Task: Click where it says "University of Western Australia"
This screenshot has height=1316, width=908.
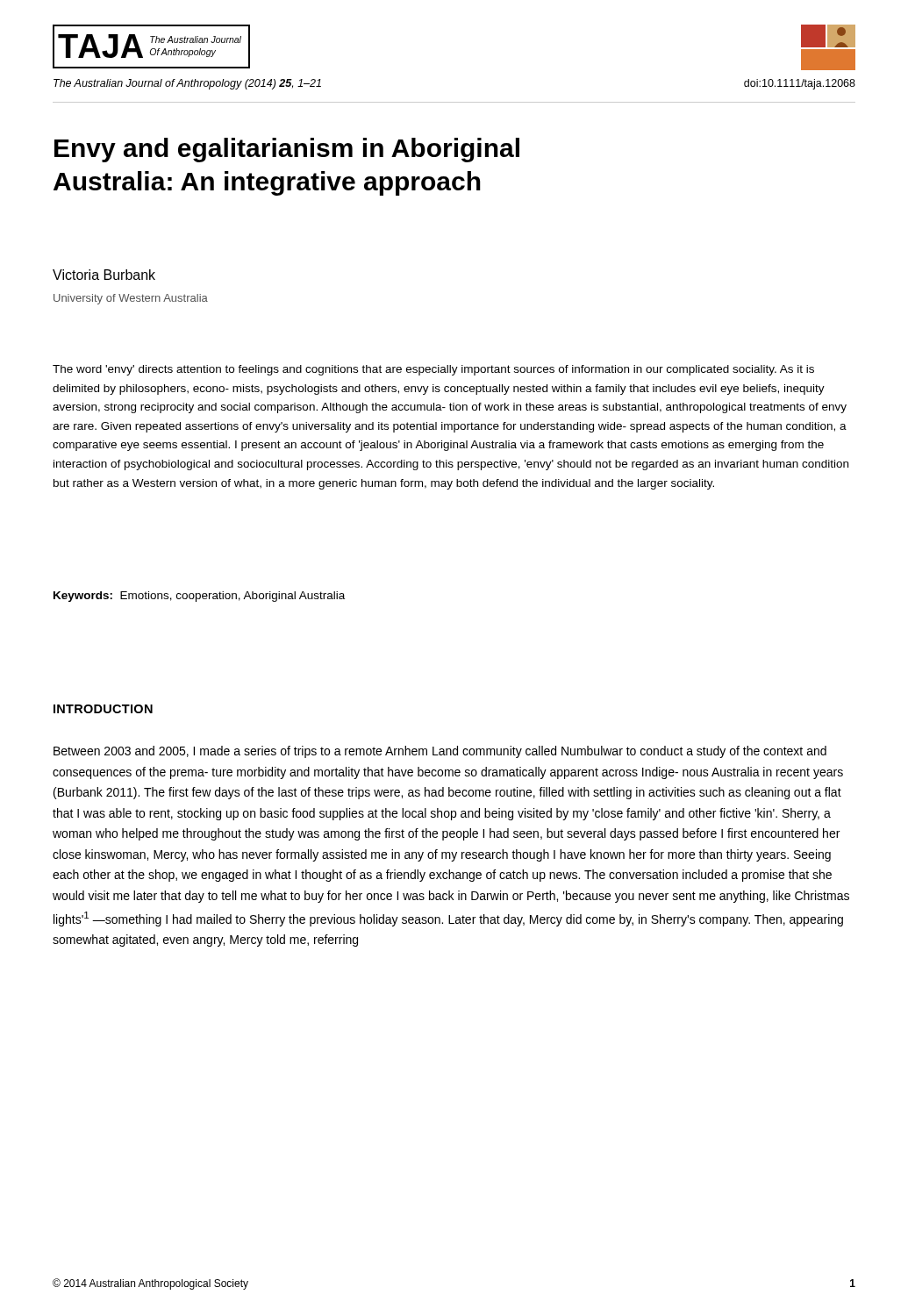Action: click(130, 298)
